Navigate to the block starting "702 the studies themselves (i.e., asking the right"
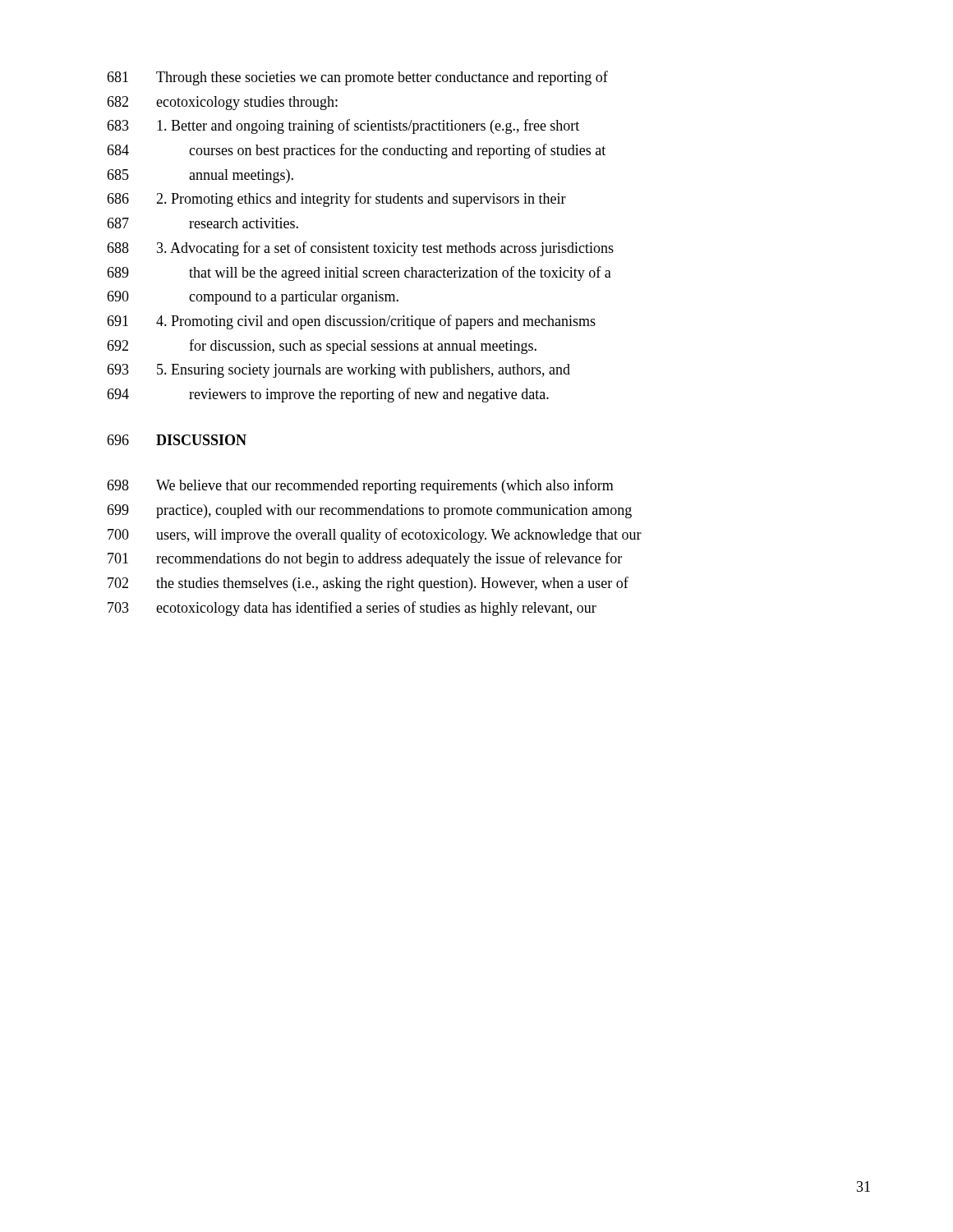953x1232 pixels. (489, 584)
